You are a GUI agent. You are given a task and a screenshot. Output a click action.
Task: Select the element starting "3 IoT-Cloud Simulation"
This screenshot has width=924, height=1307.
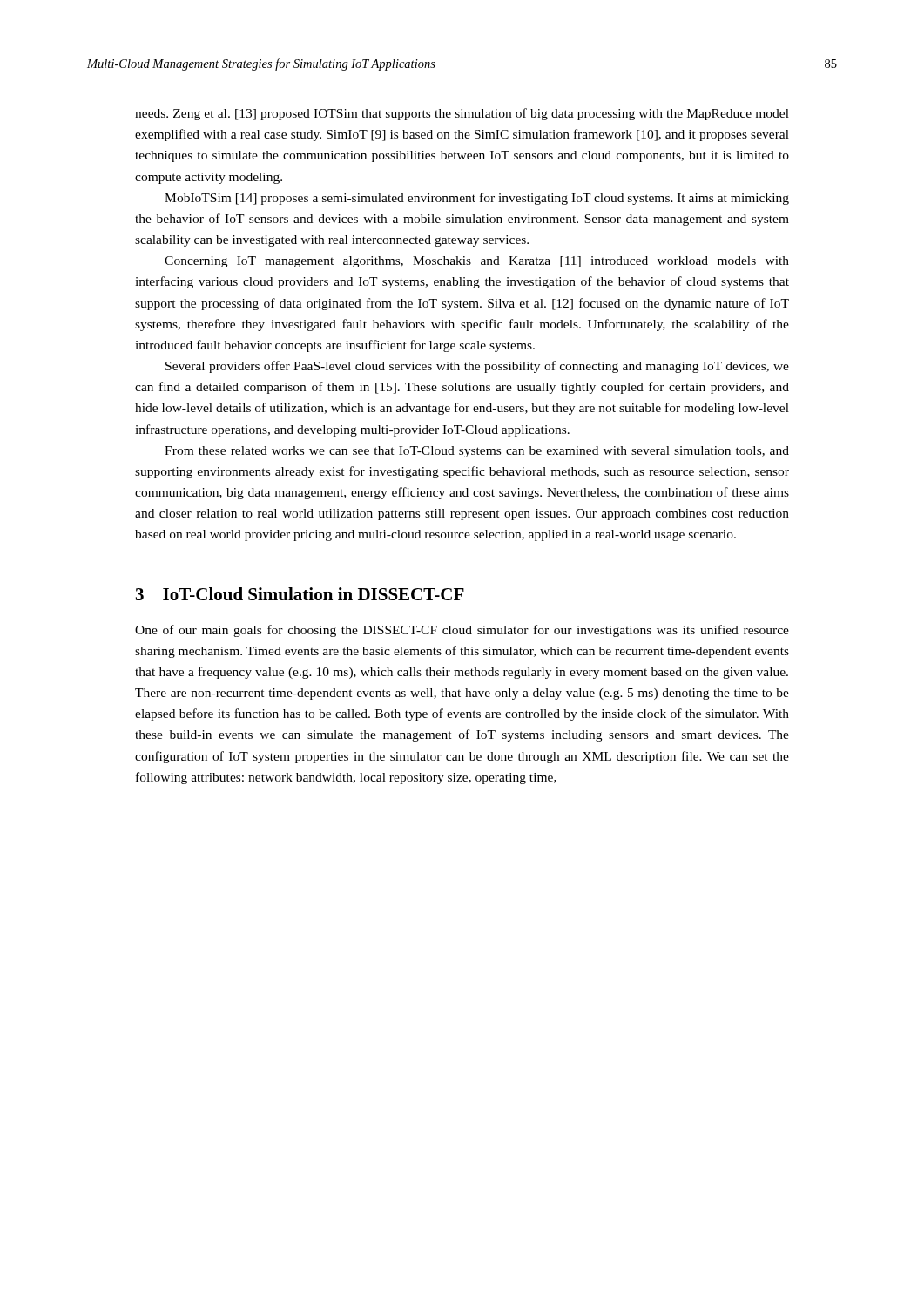coord(462,594)
